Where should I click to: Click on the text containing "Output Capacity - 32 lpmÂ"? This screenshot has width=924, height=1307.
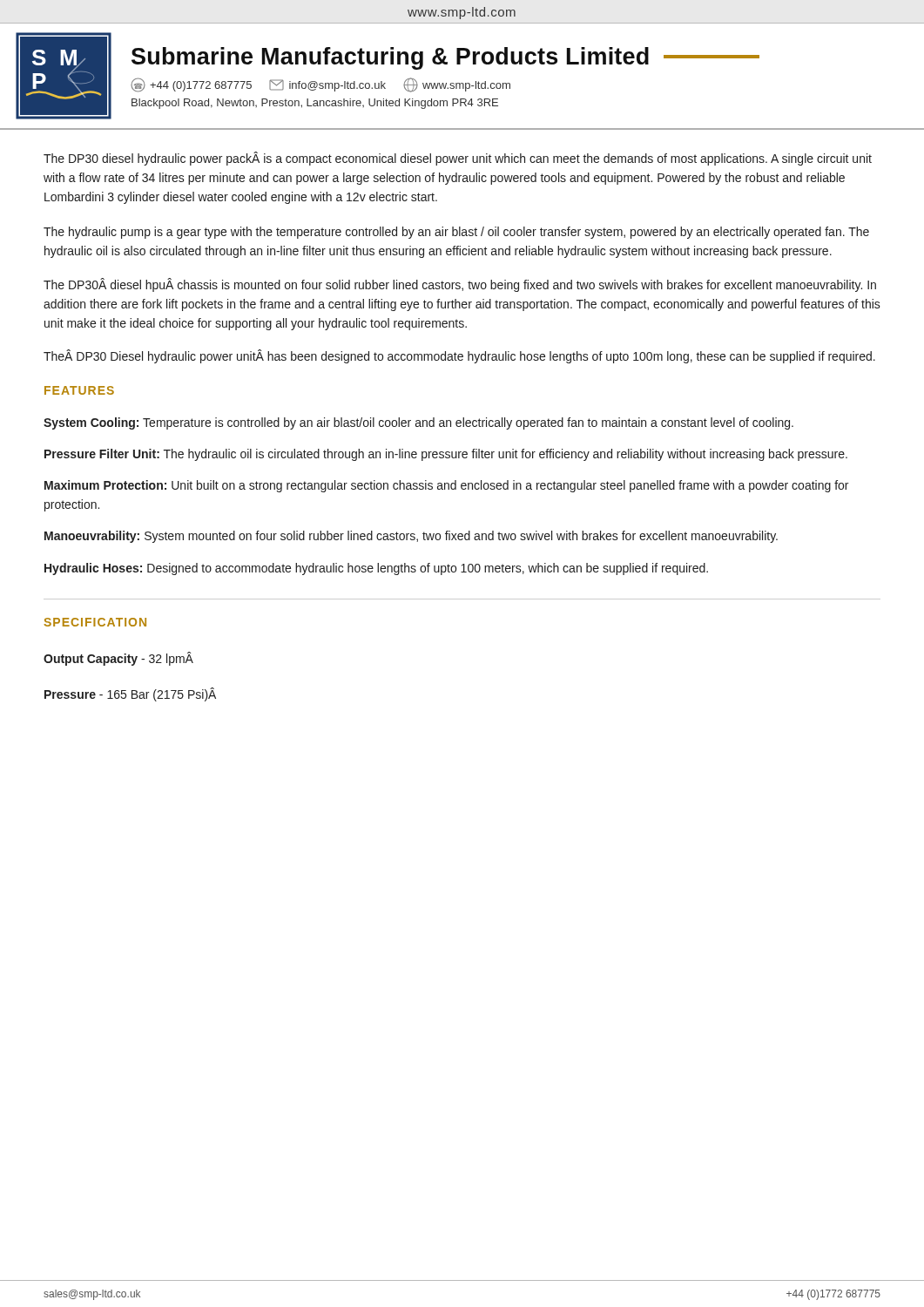[x=118, y=658]
